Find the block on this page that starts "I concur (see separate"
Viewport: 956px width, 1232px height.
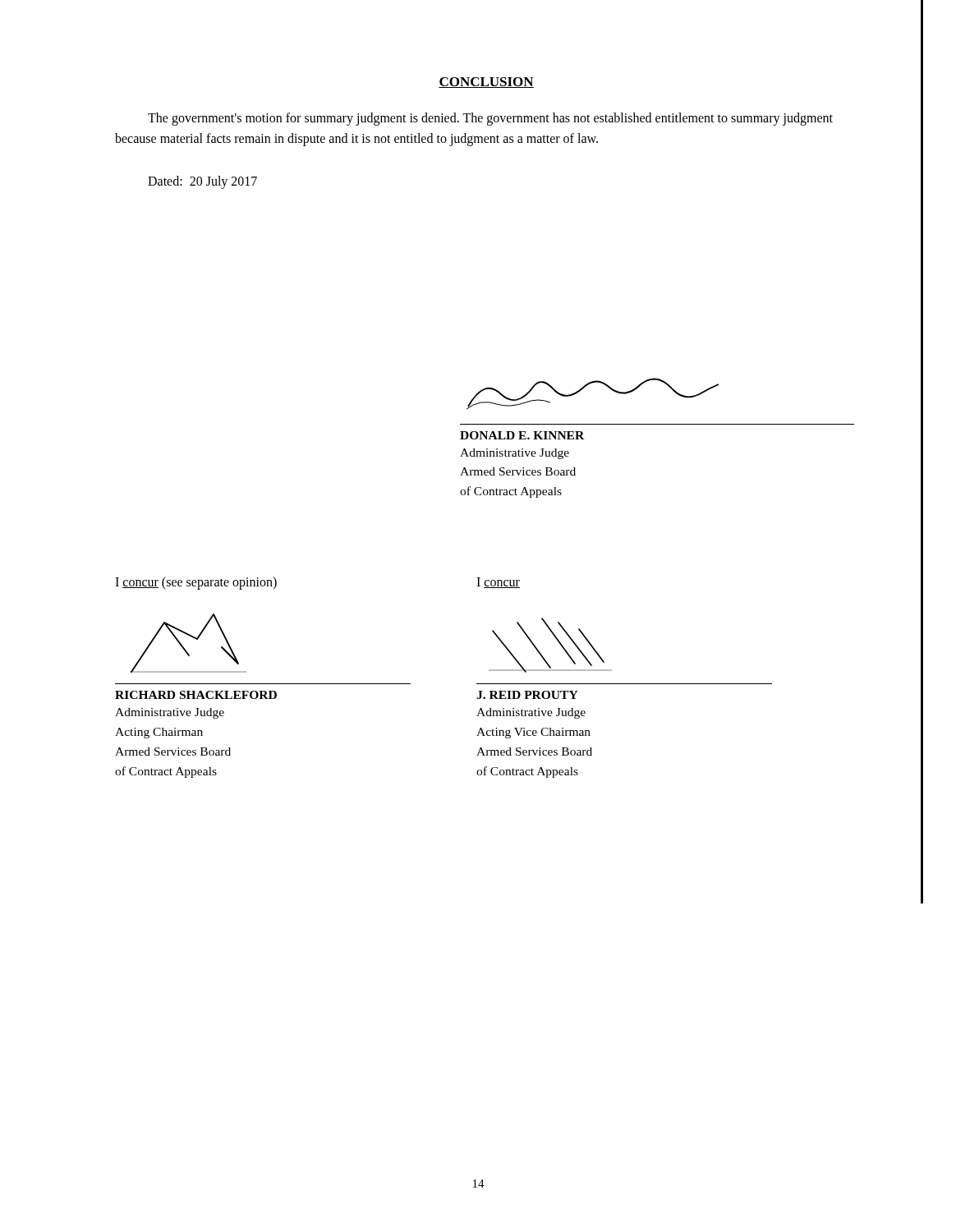pos(196,582)
